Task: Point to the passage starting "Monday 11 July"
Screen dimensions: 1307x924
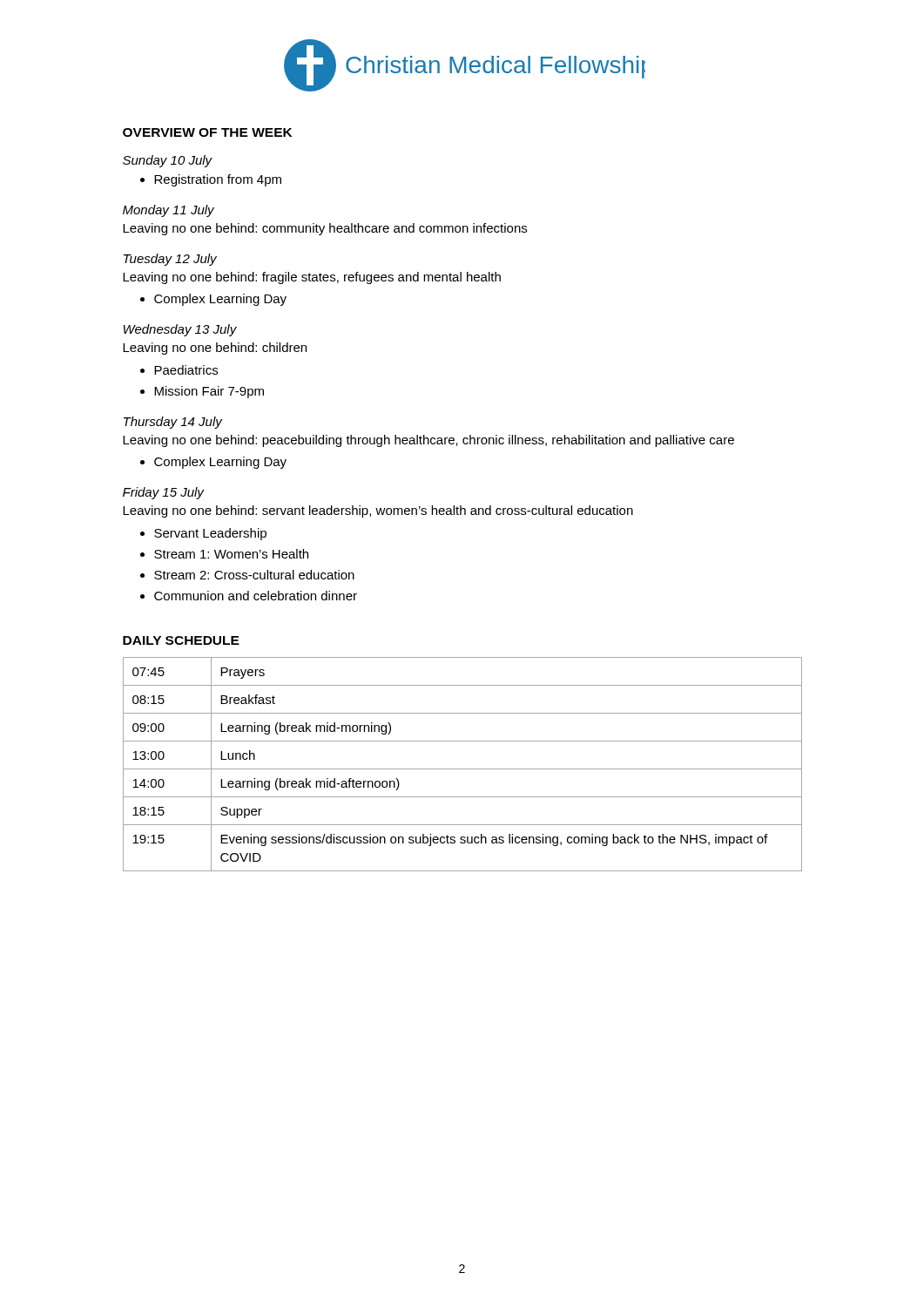Action: tap(168, 210)
